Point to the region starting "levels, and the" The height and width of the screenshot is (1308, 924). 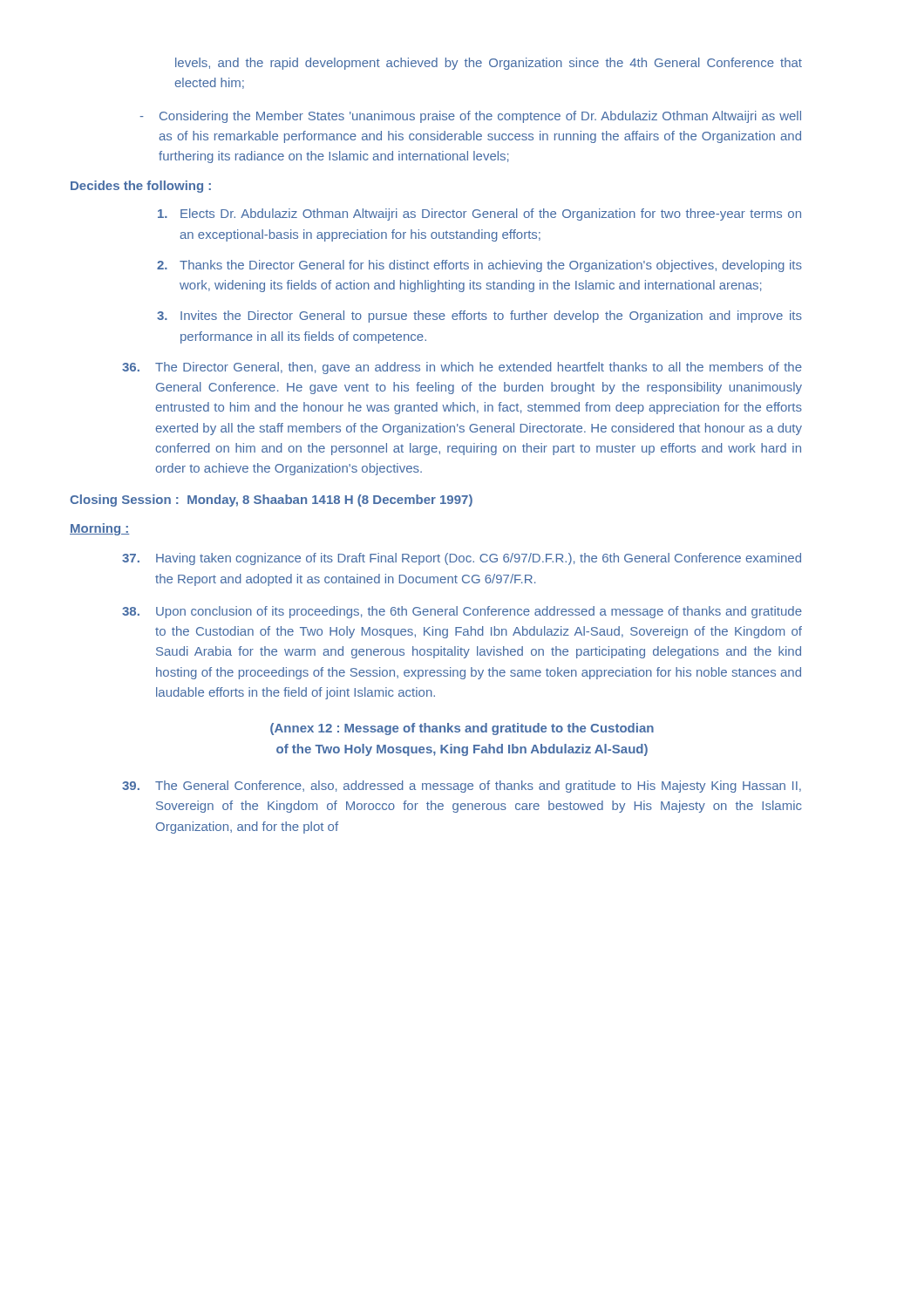tap(488, 72)
